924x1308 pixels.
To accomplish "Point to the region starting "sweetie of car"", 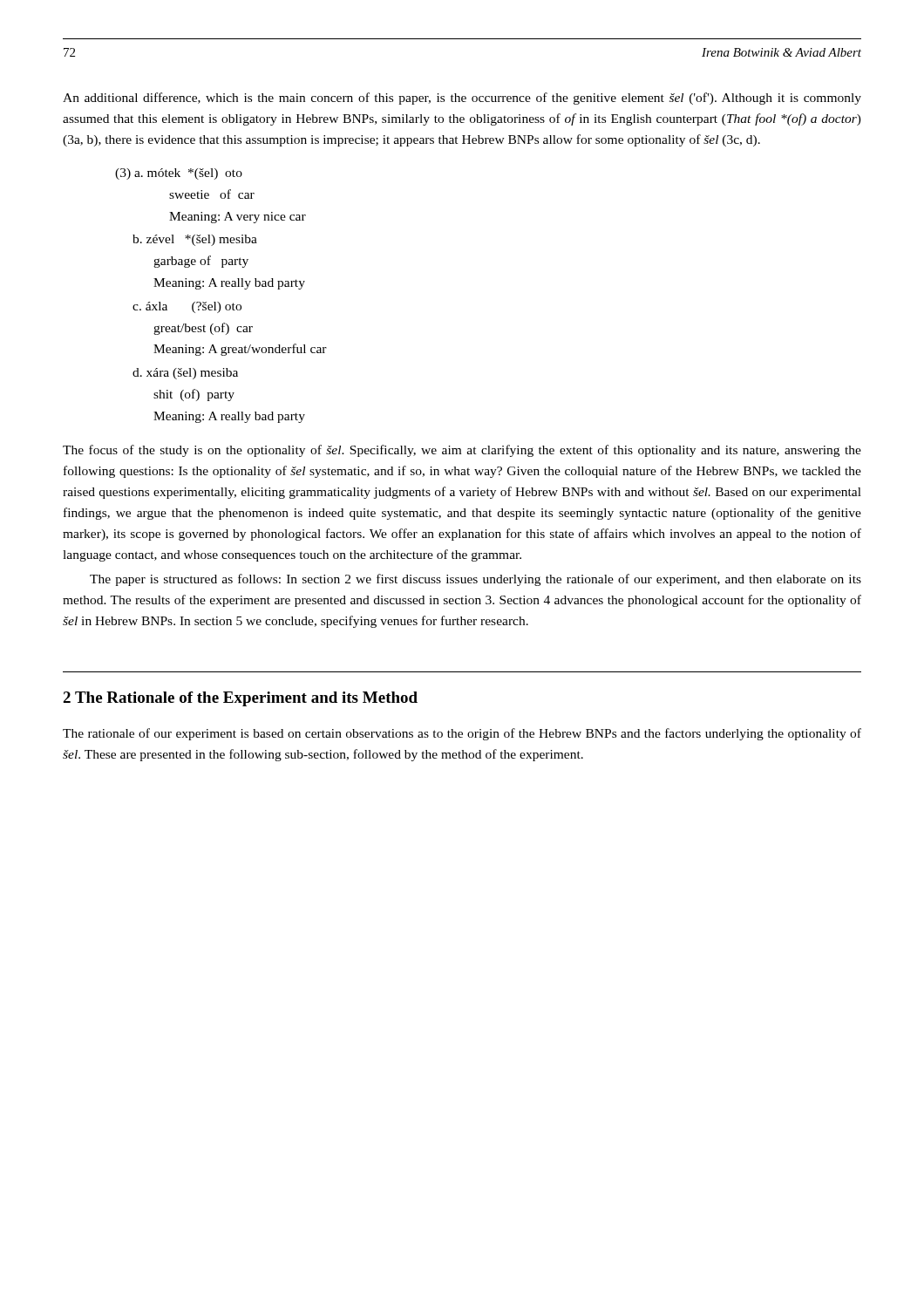I will click(x=212, y=194).
